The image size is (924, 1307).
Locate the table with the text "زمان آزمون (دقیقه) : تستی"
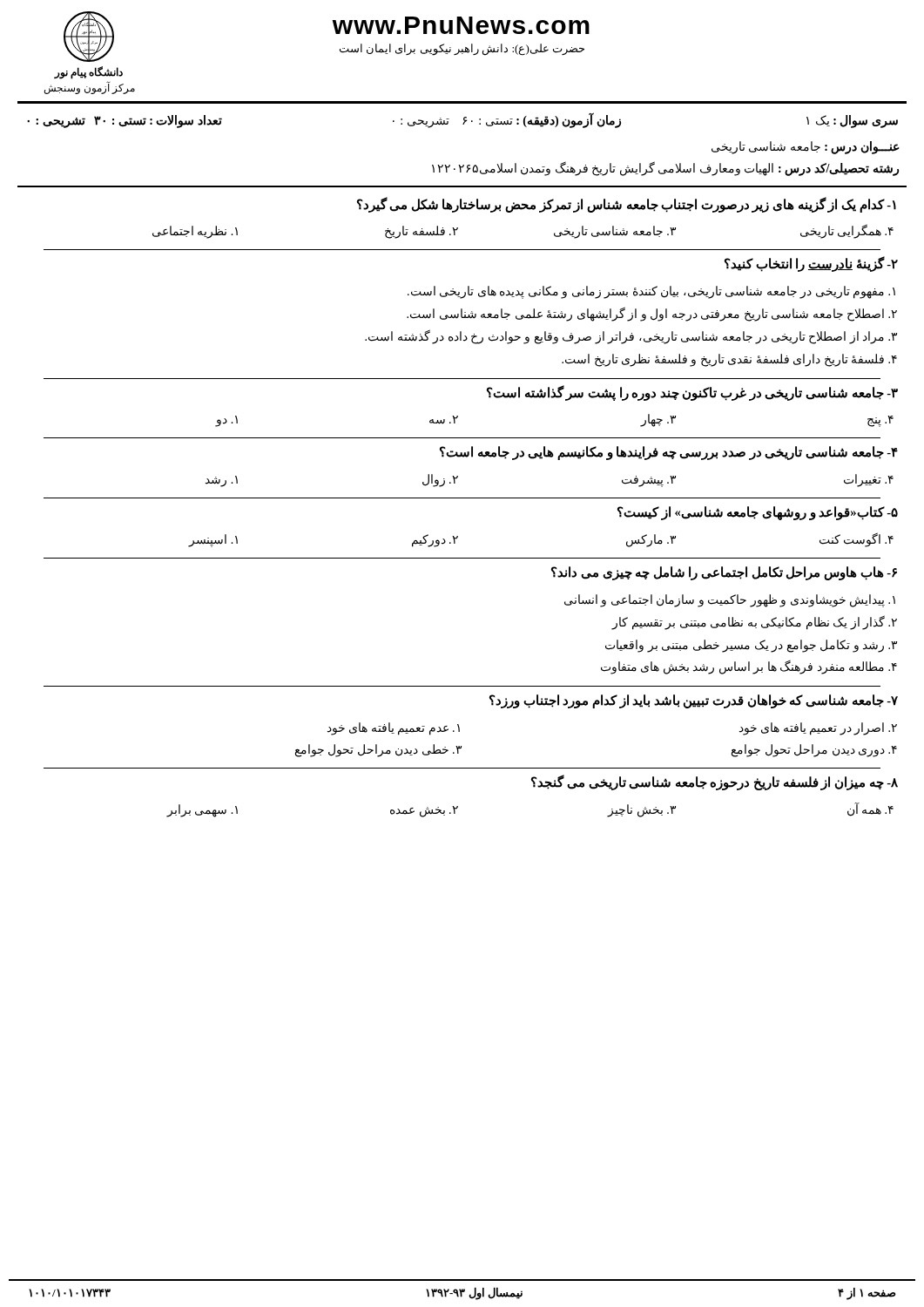462,119
